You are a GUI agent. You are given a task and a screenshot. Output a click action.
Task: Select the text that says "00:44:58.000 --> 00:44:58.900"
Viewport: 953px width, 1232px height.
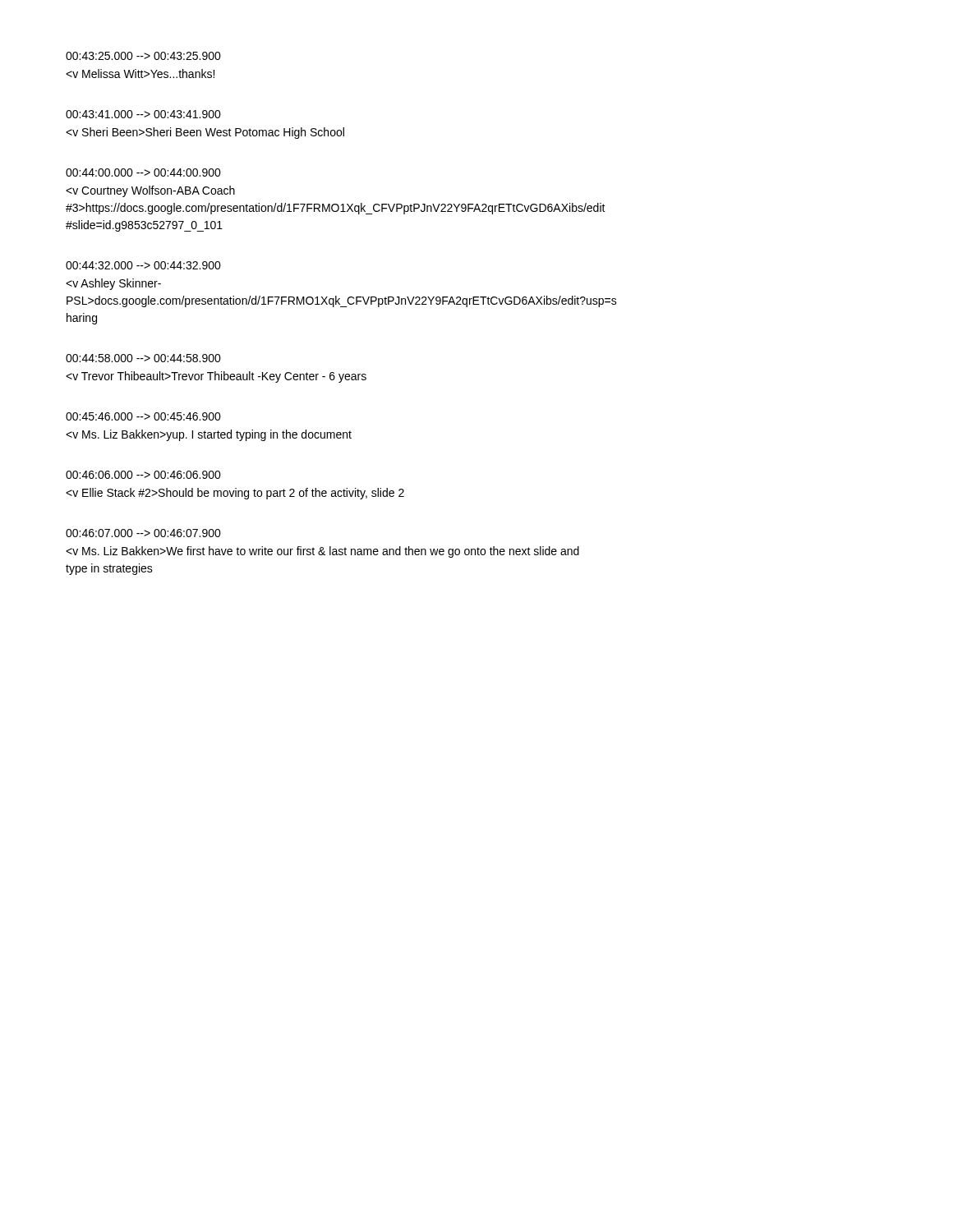tap(143, 358)
